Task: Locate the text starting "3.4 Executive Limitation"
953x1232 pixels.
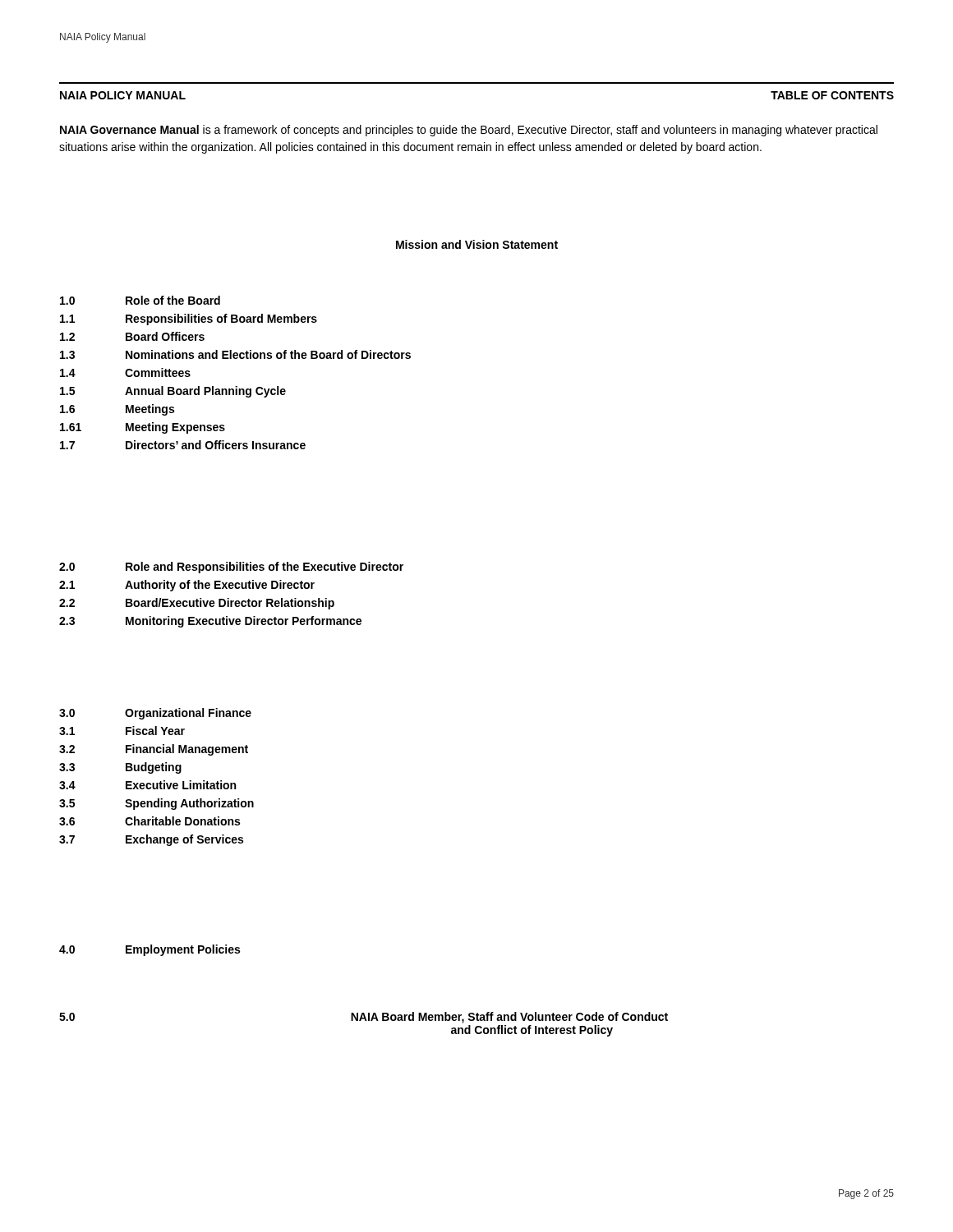Action: point(147,785)
